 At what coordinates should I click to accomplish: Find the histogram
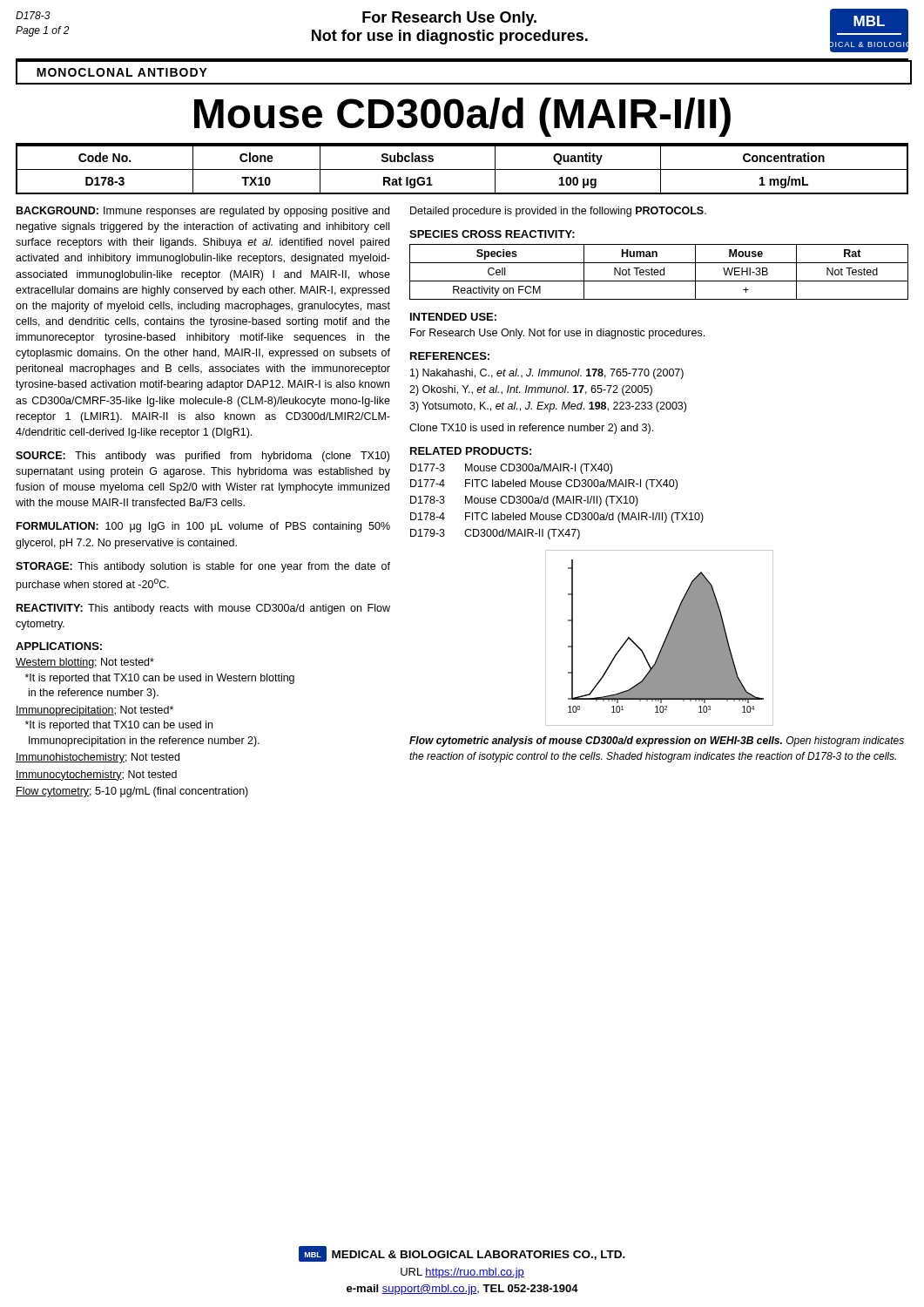[659, 639]
